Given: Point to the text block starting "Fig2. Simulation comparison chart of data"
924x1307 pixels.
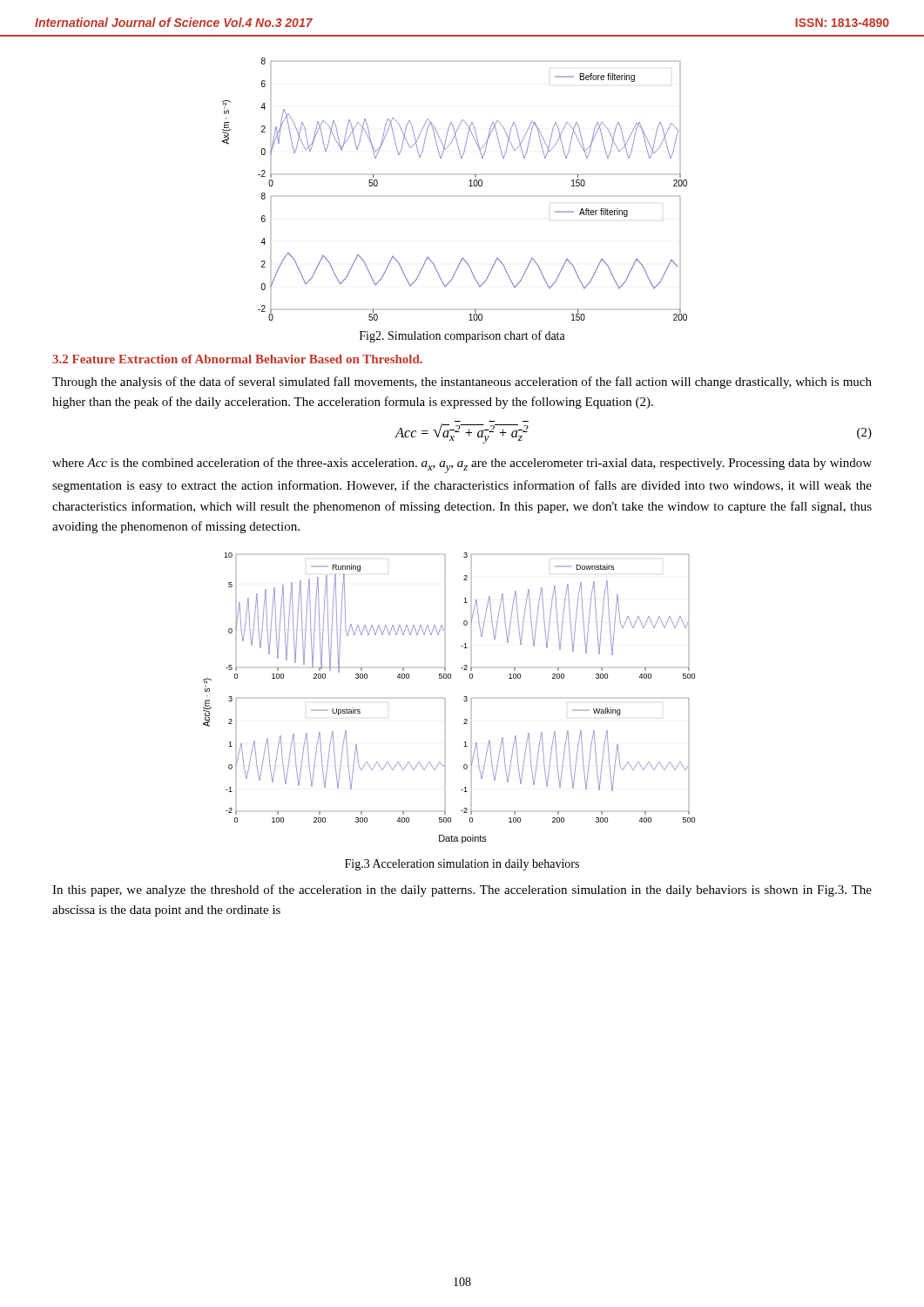Looking at the screenshot, I should (462, 336).
